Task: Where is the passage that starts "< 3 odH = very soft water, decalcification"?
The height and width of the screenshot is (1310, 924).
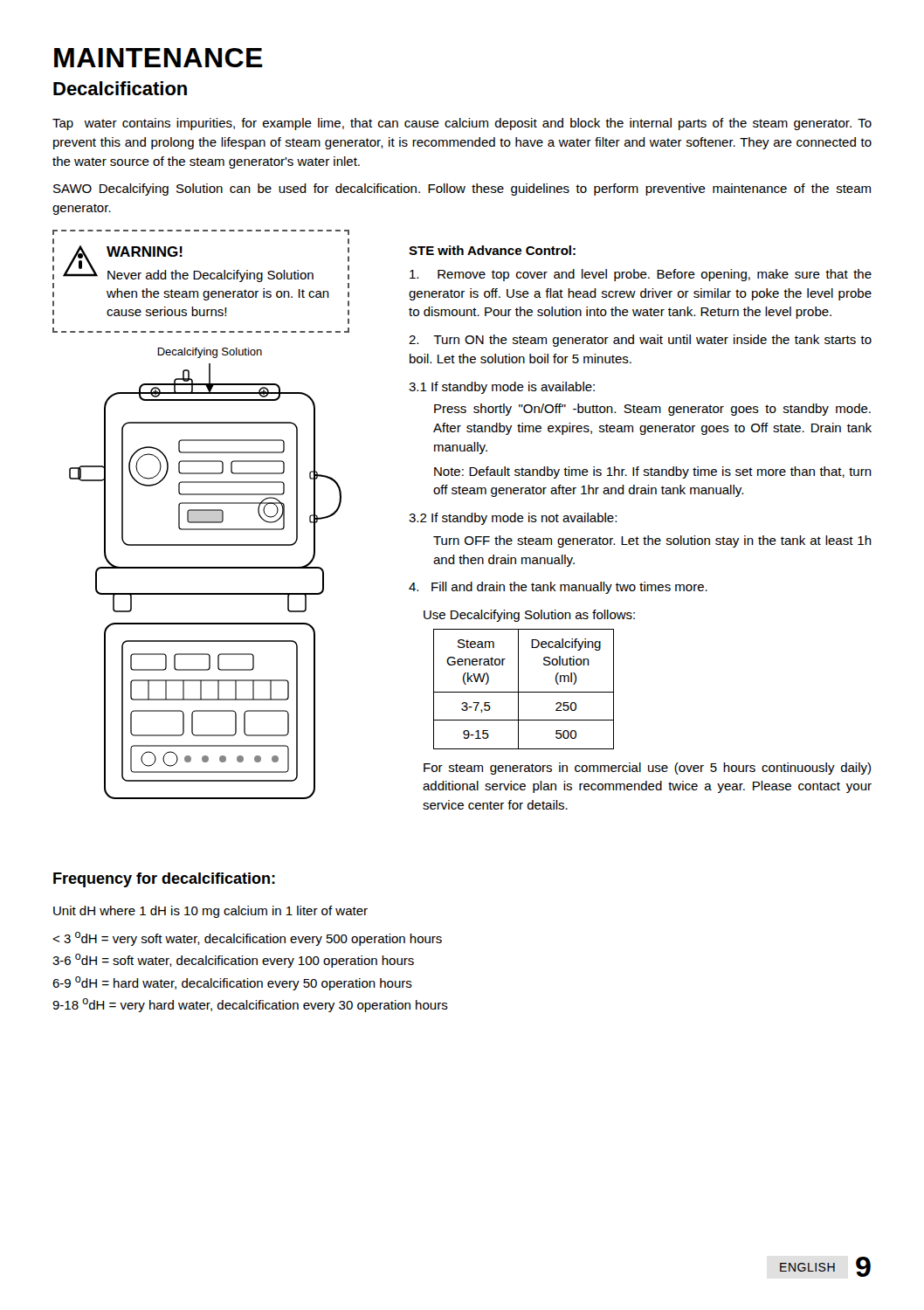Action: [247, 939]
